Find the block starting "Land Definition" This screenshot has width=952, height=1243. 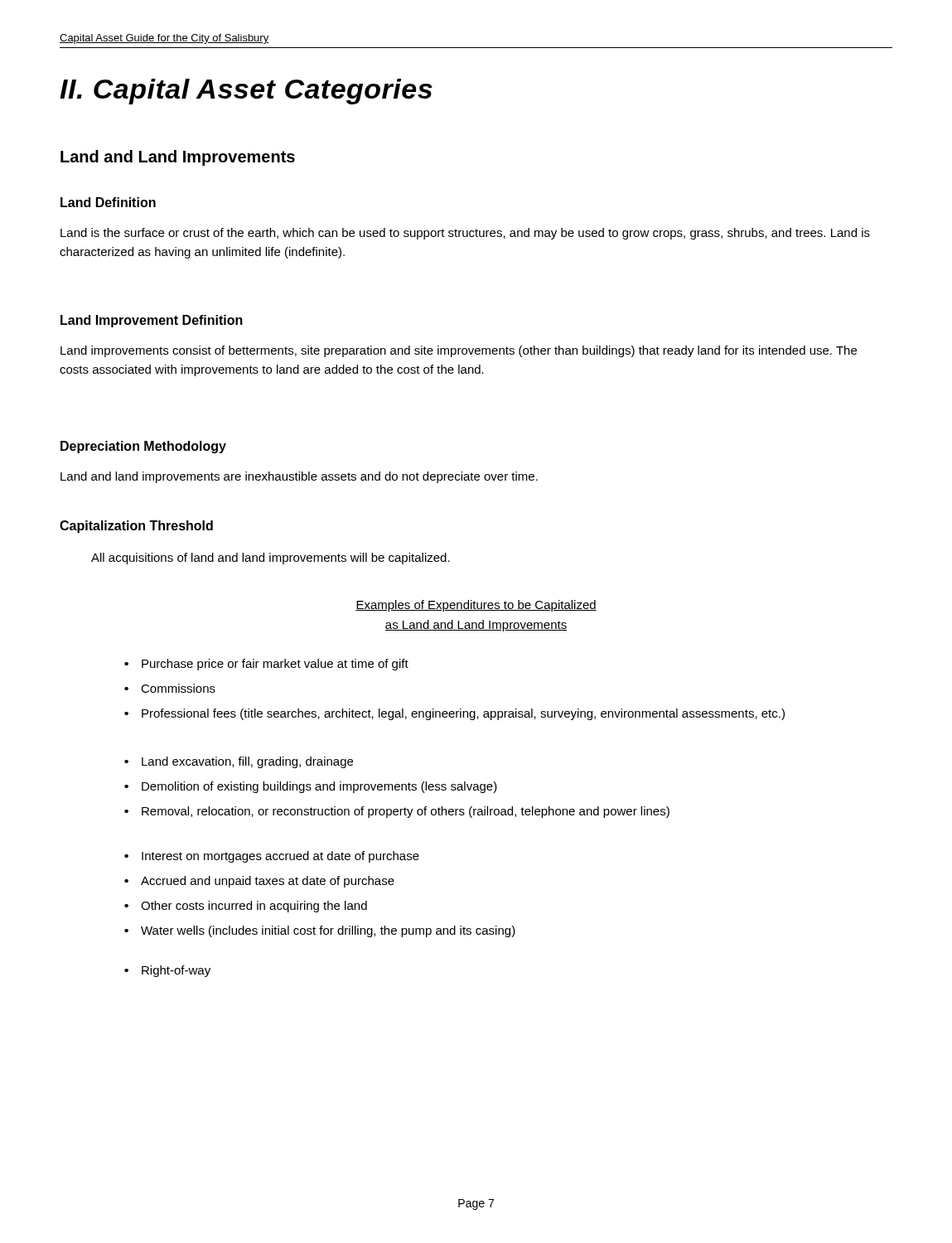(108, 203)
